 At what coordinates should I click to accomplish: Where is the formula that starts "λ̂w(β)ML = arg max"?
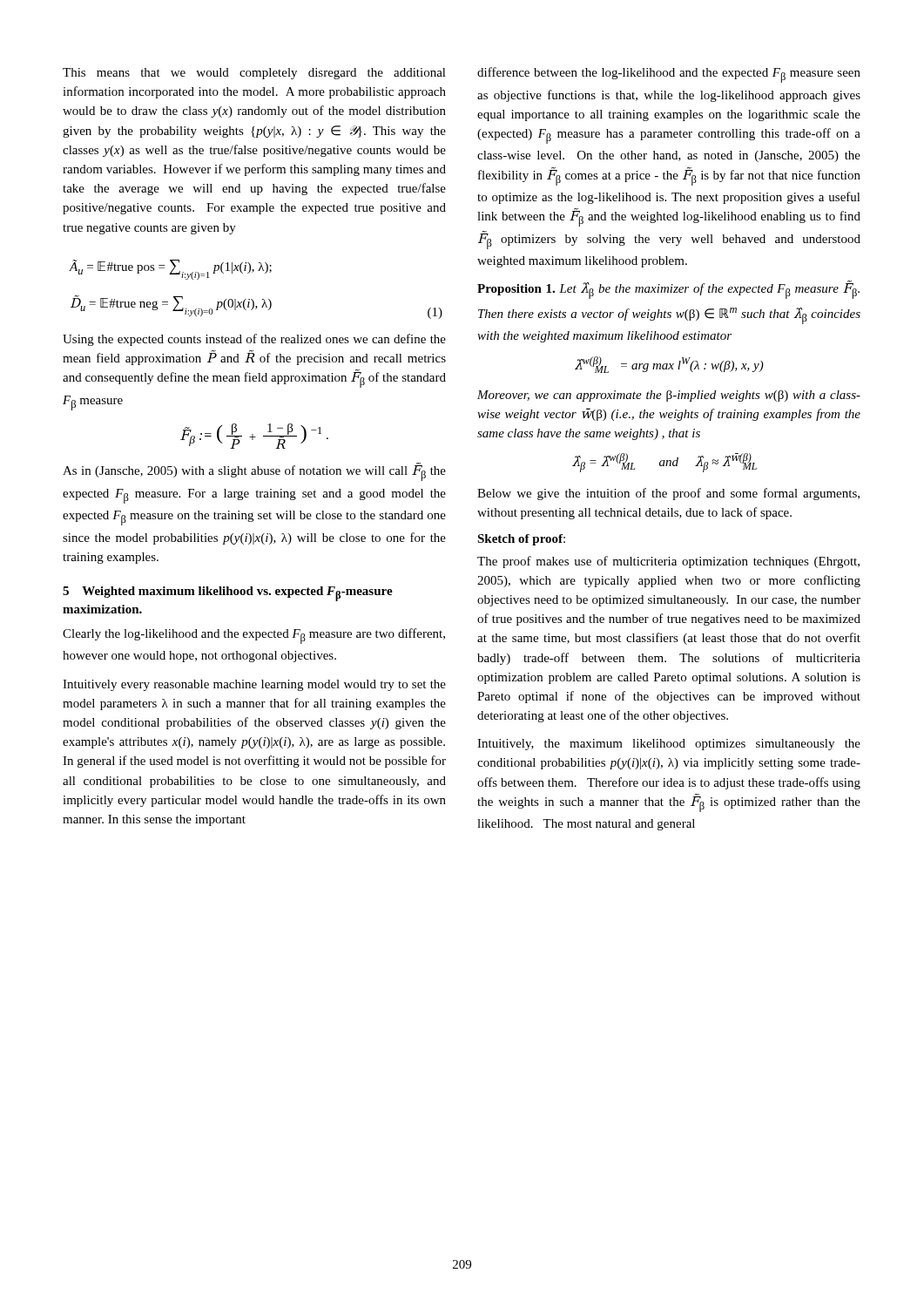(x=669, y=365)
